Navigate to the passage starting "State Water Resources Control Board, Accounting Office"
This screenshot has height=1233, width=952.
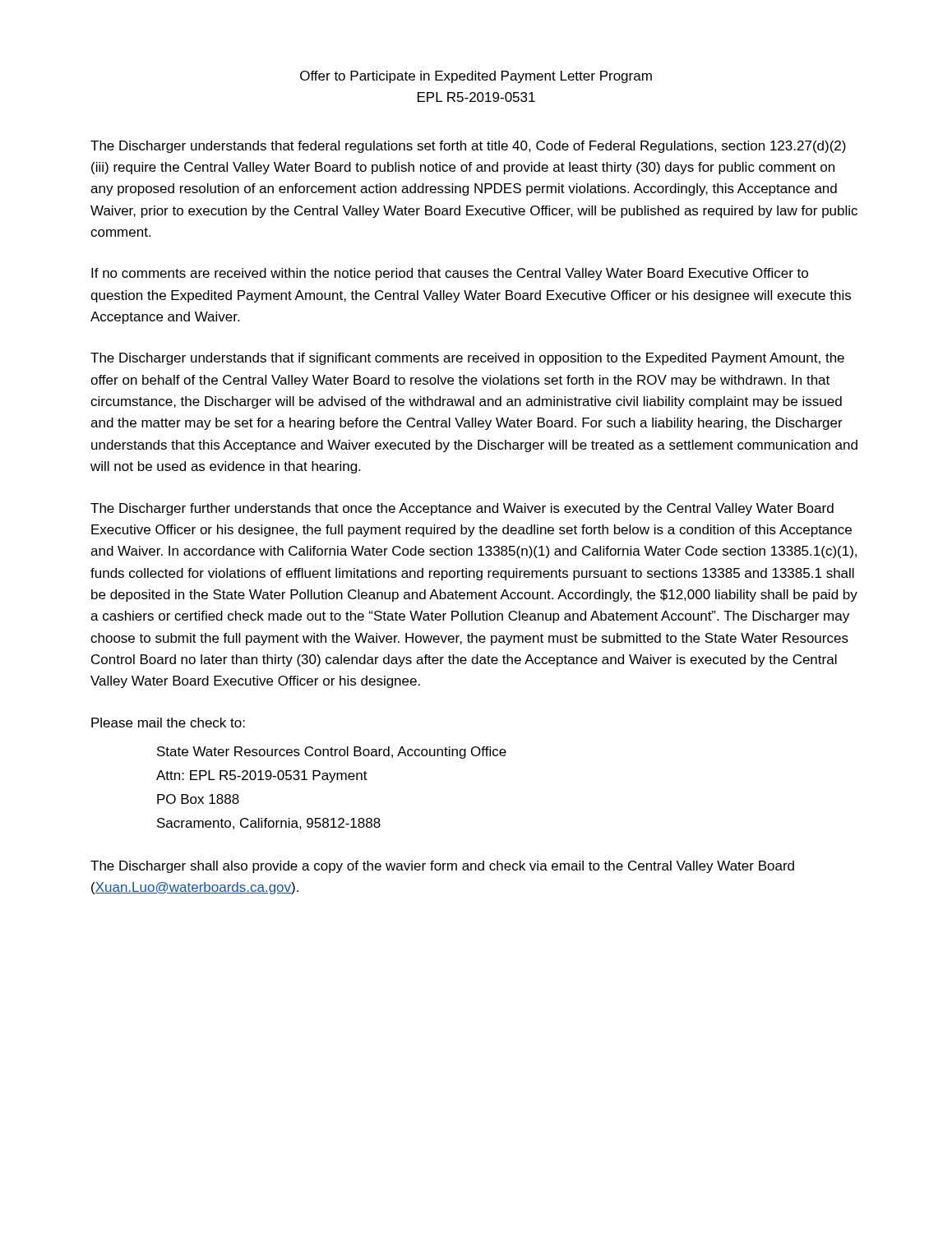click(331, 787)
